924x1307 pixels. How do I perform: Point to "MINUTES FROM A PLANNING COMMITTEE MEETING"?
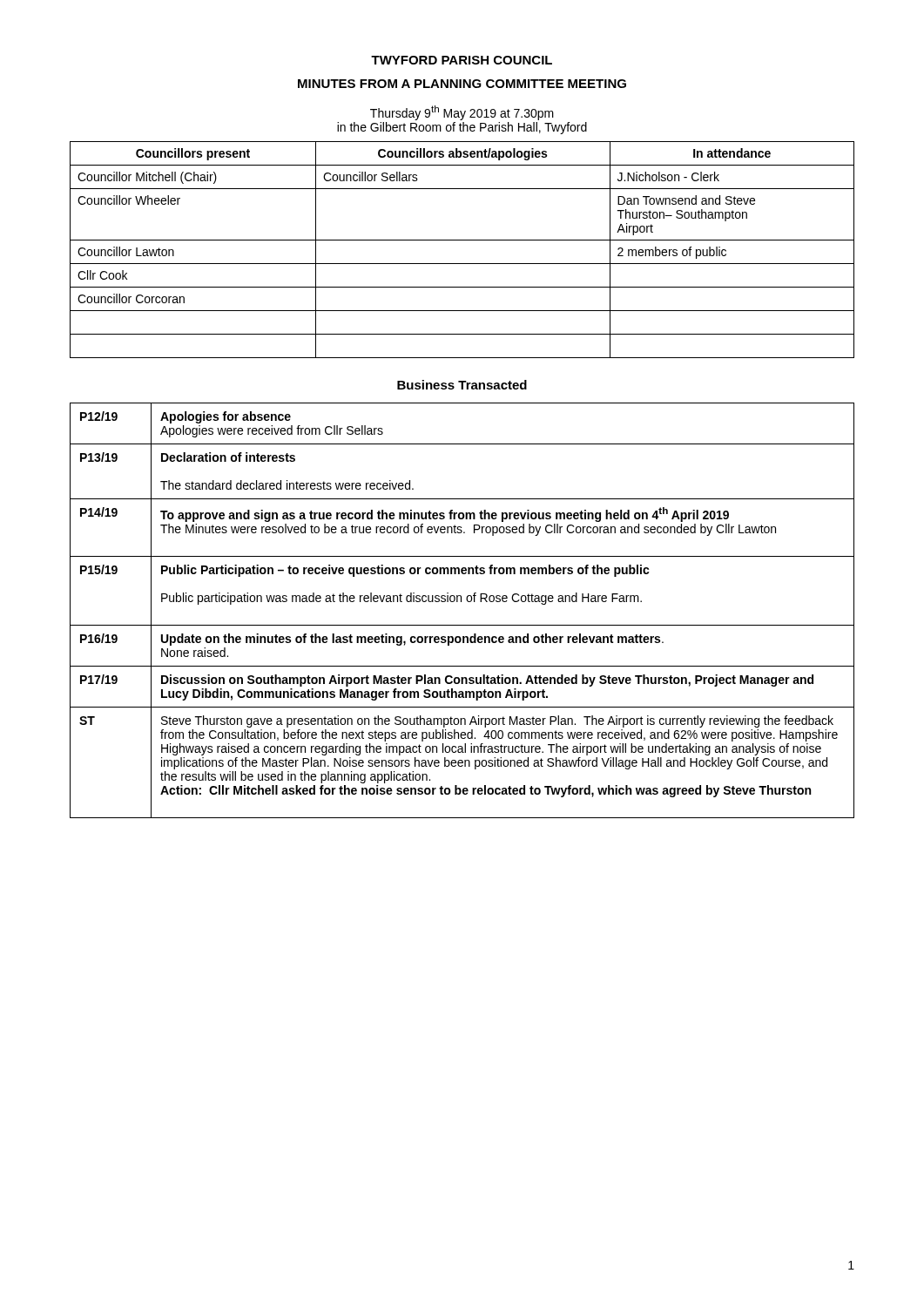462,83
